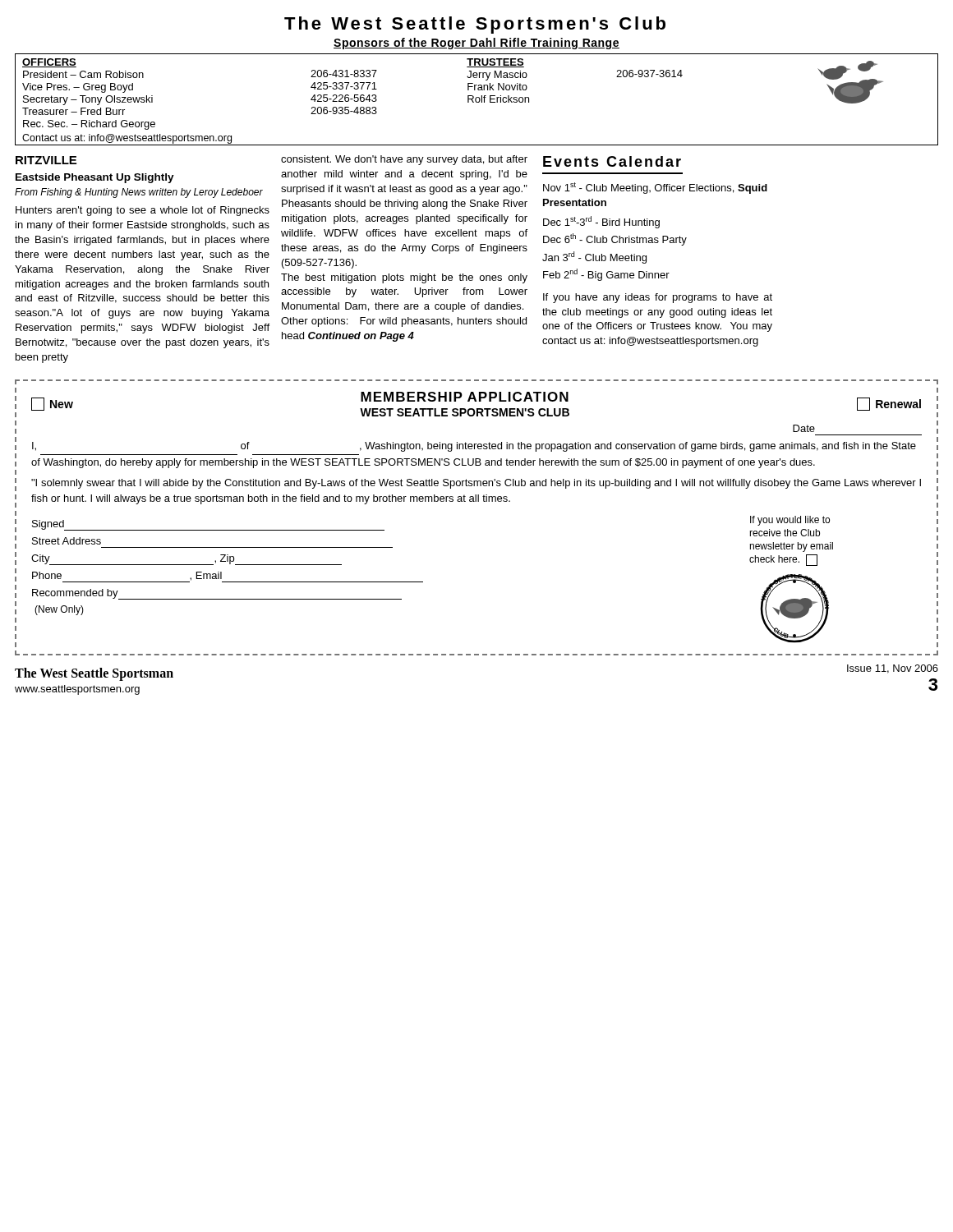This screenshot has width=953, height=1232.
Task: Click on the section header that says "Events Calendar"
Action: coord(612,162)
